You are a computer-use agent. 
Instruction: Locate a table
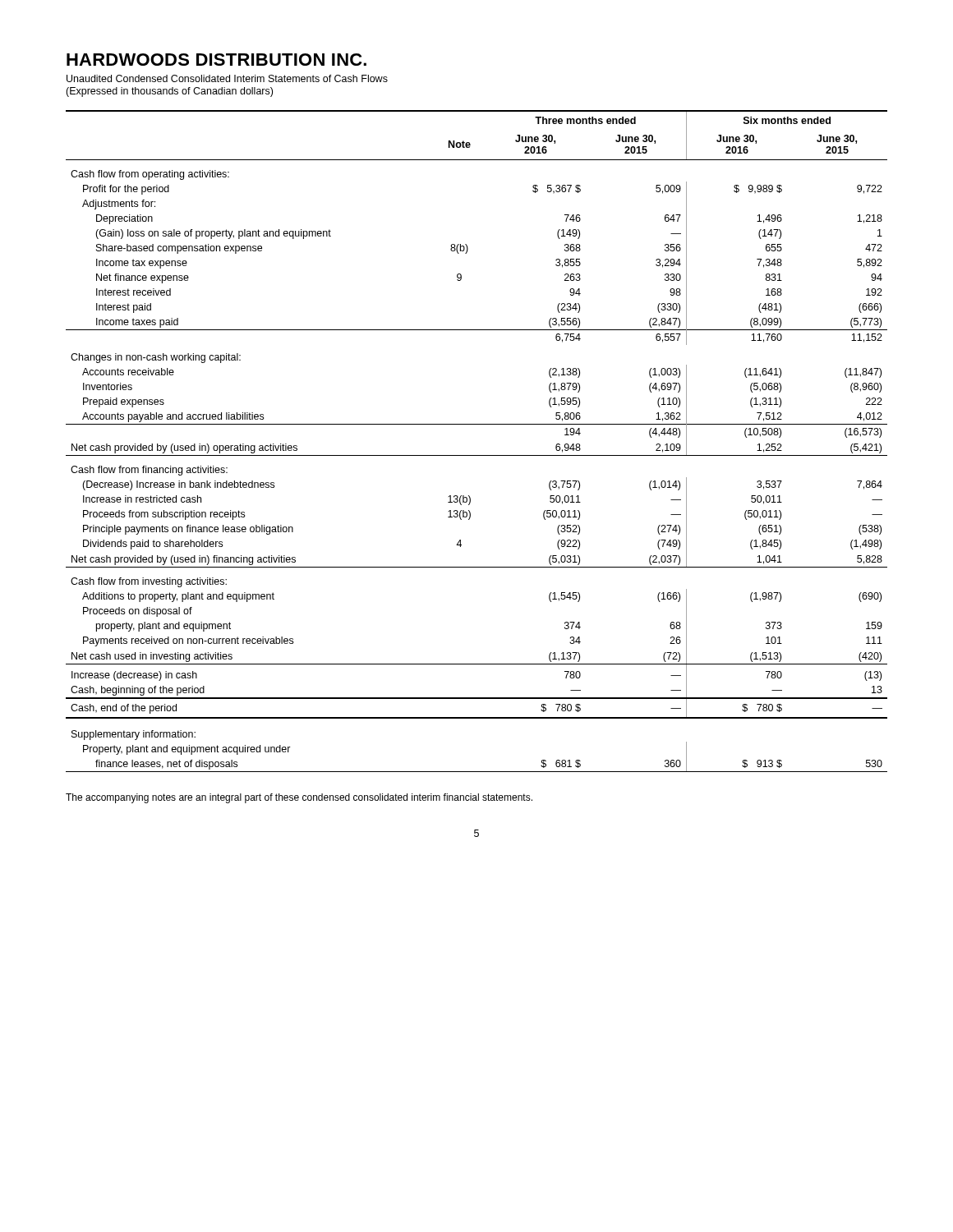[x=476, y=441]
